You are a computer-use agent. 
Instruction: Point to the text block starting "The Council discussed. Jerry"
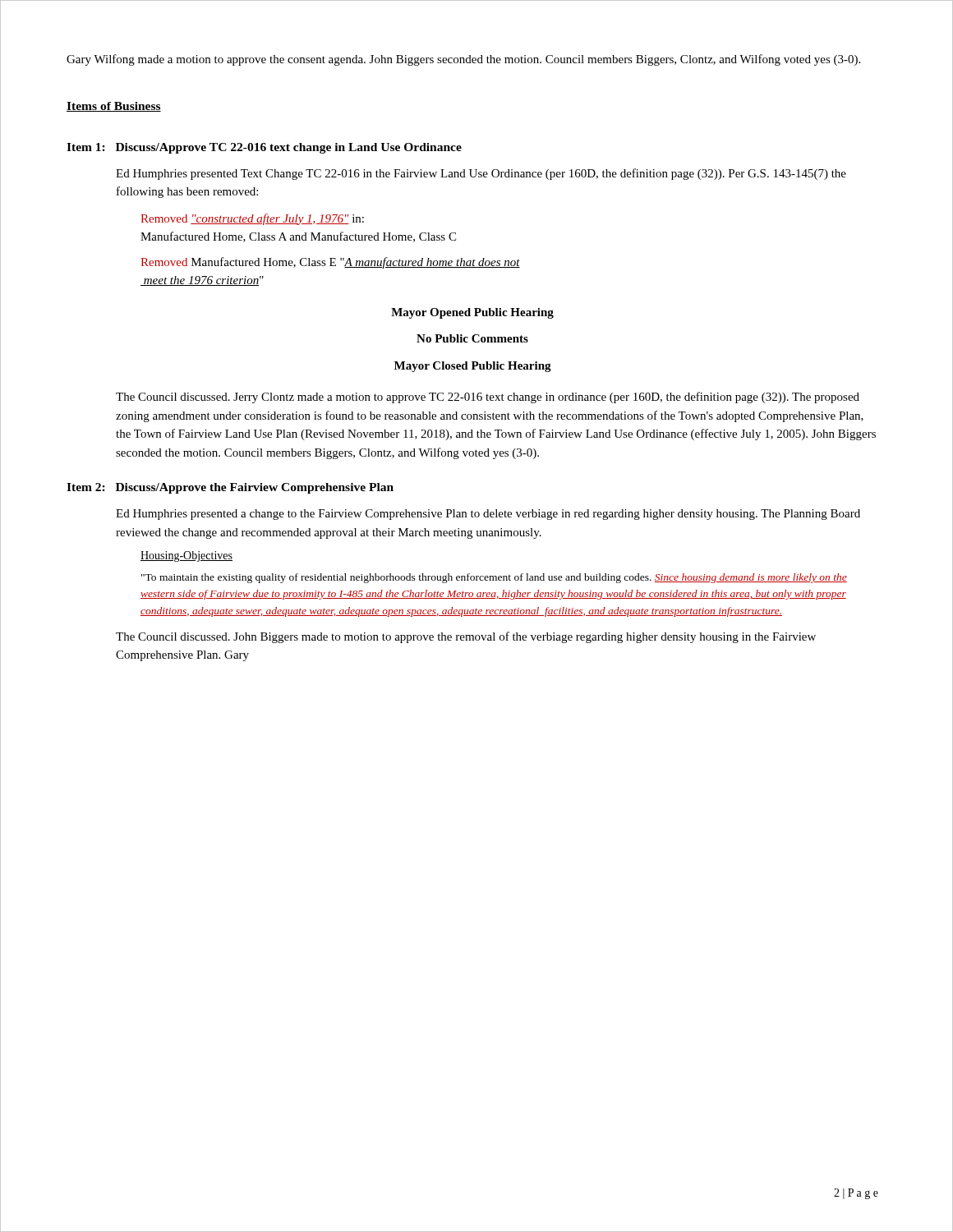pyautogui.click(x=496, y=424)
